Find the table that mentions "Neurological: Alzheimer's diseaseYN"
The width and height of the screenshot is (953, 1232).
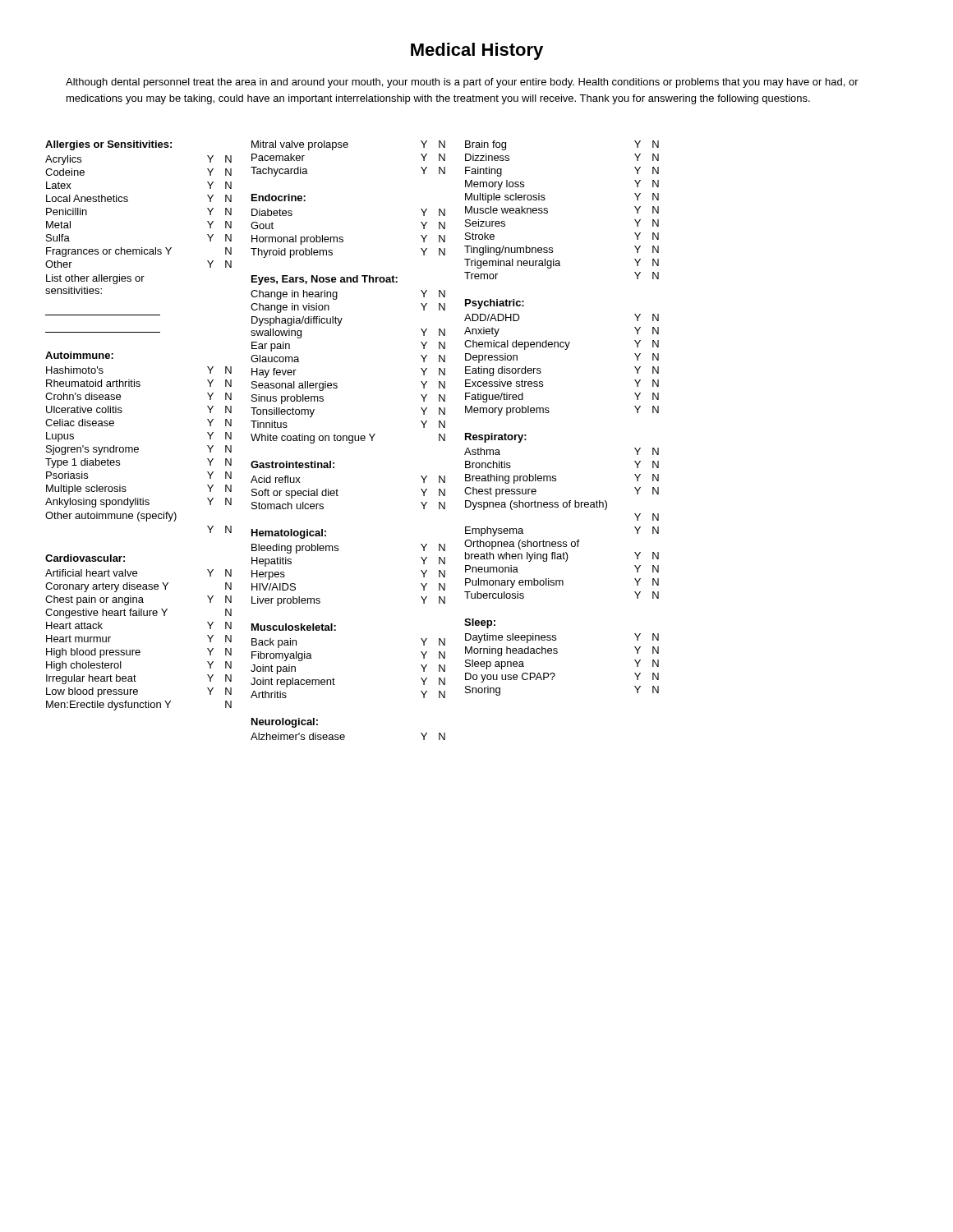349,729
